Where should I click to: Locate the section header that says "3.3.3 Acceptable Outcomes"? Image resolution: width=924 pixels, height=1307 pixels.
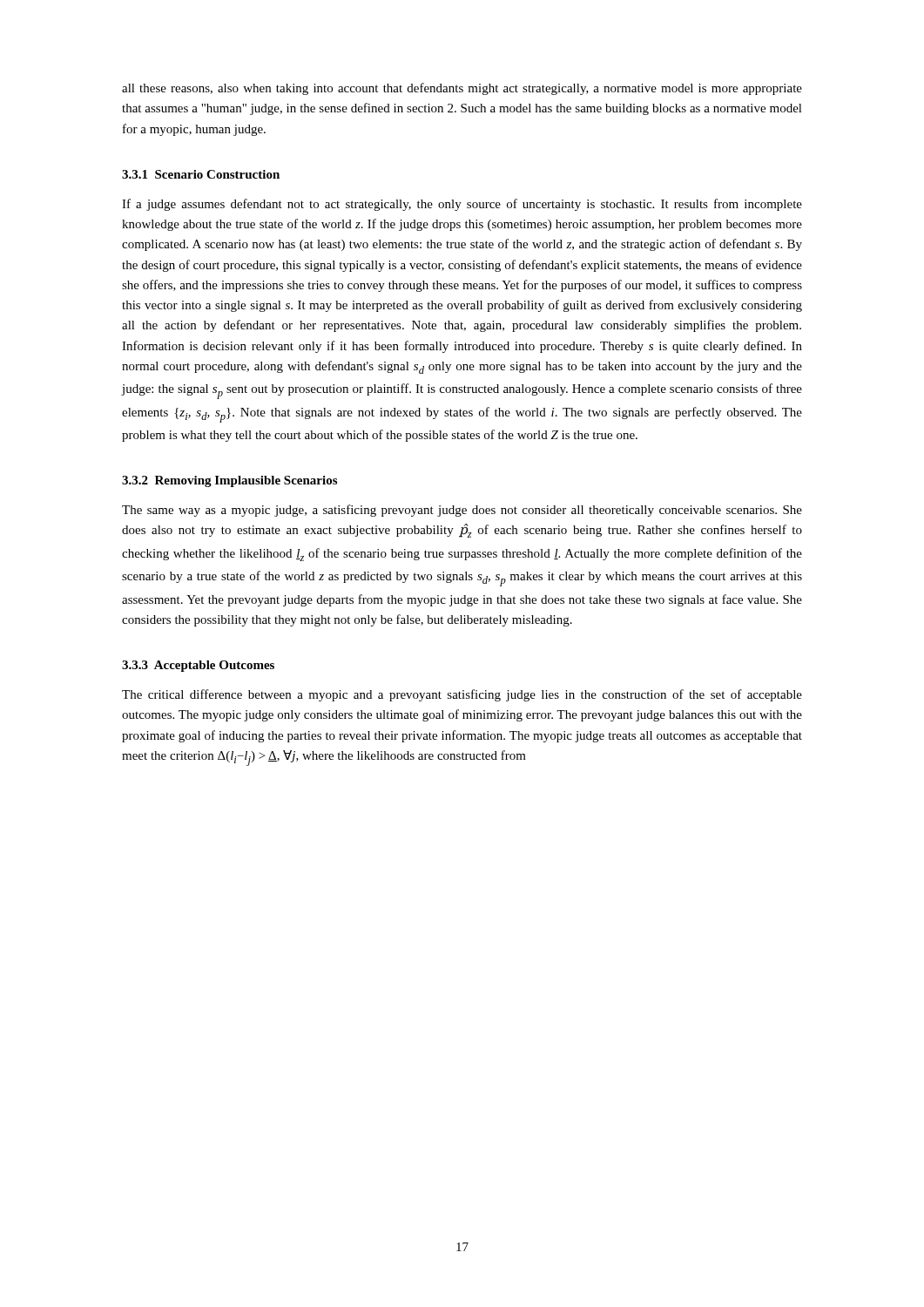coord(198,665)
